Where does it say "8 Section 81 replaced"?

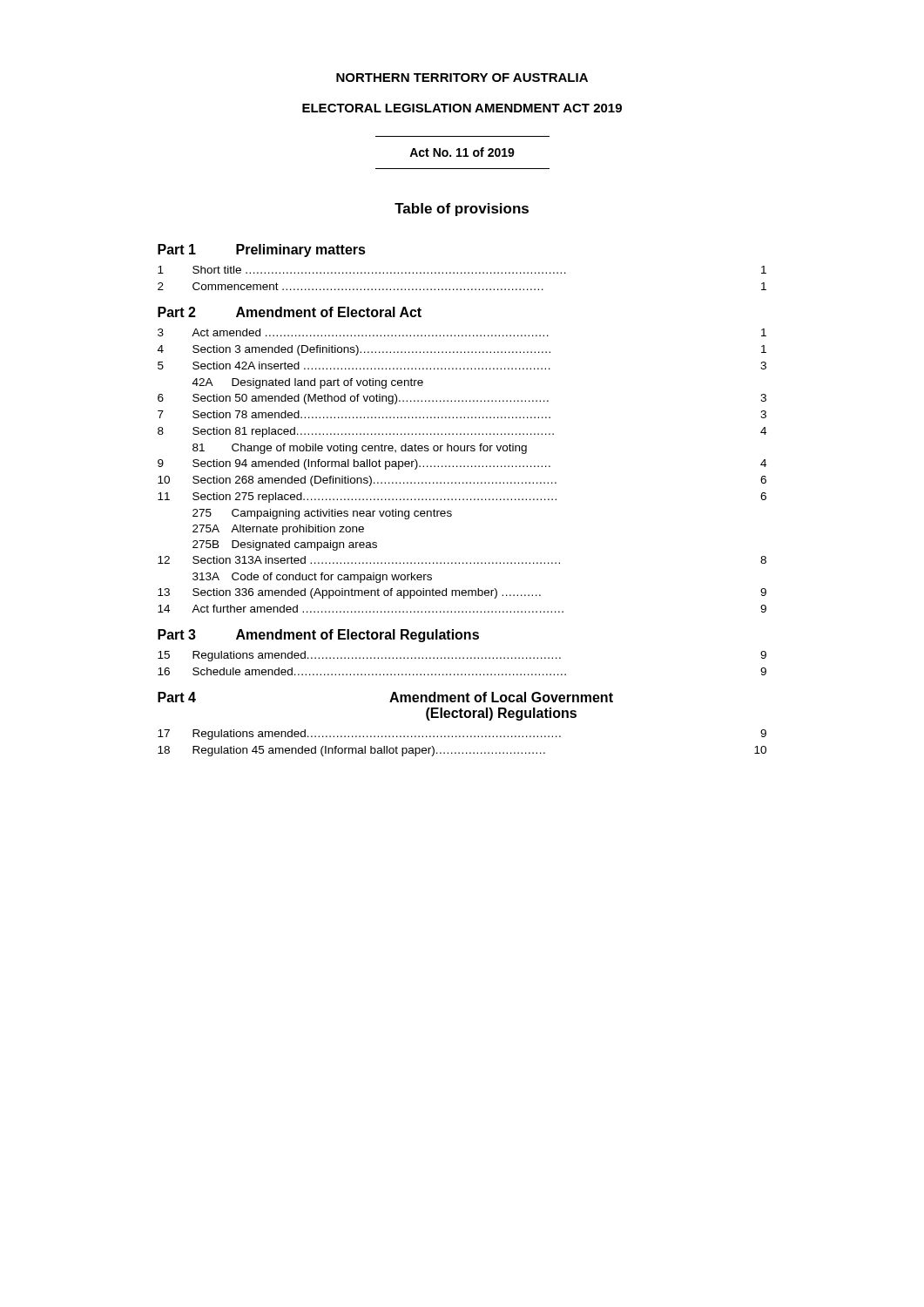(x=462, y=431)
